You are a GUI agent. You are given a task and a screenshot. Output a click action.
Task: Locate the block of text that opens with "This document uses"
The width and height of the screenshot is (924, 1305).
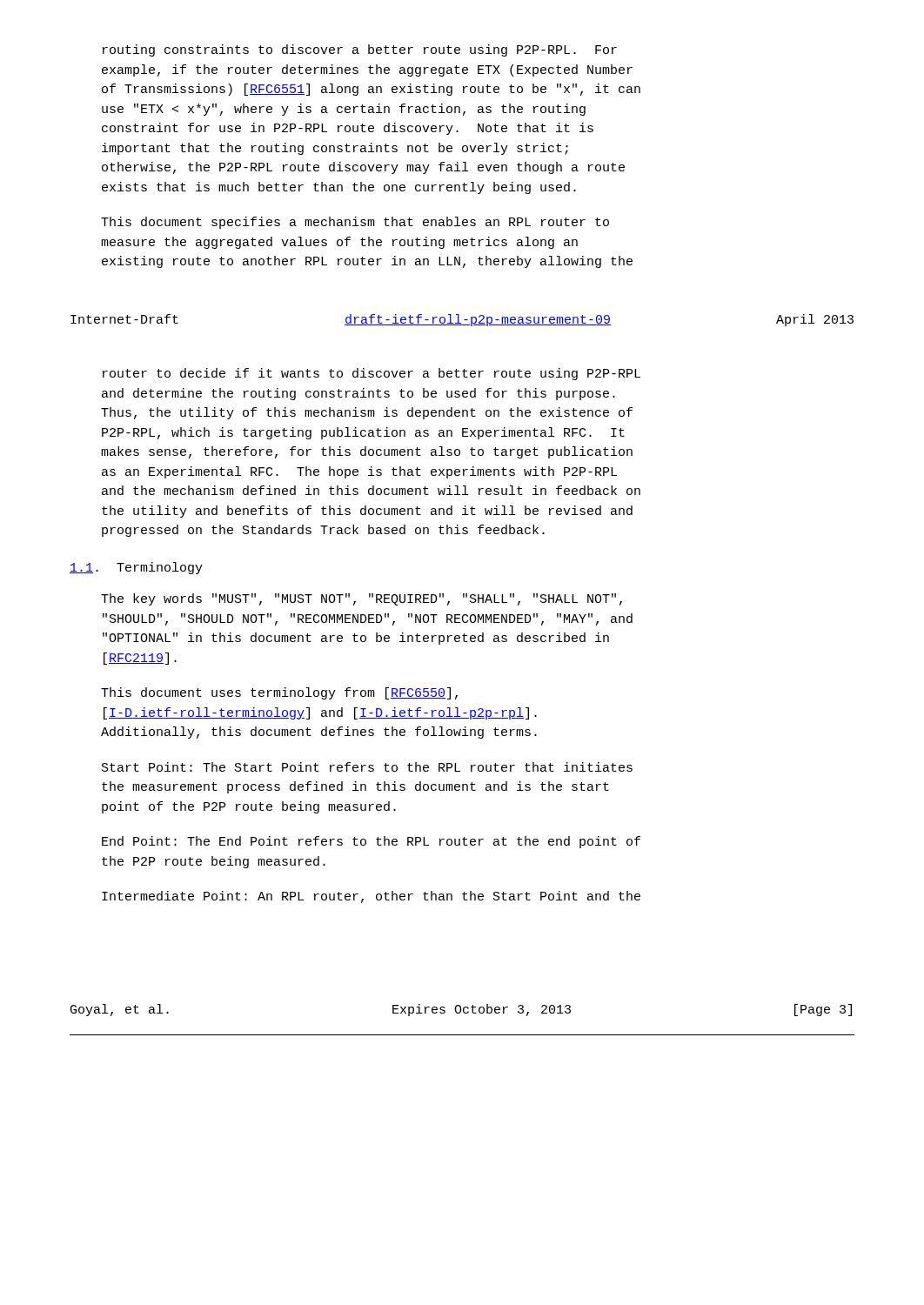tap(305, 713)
